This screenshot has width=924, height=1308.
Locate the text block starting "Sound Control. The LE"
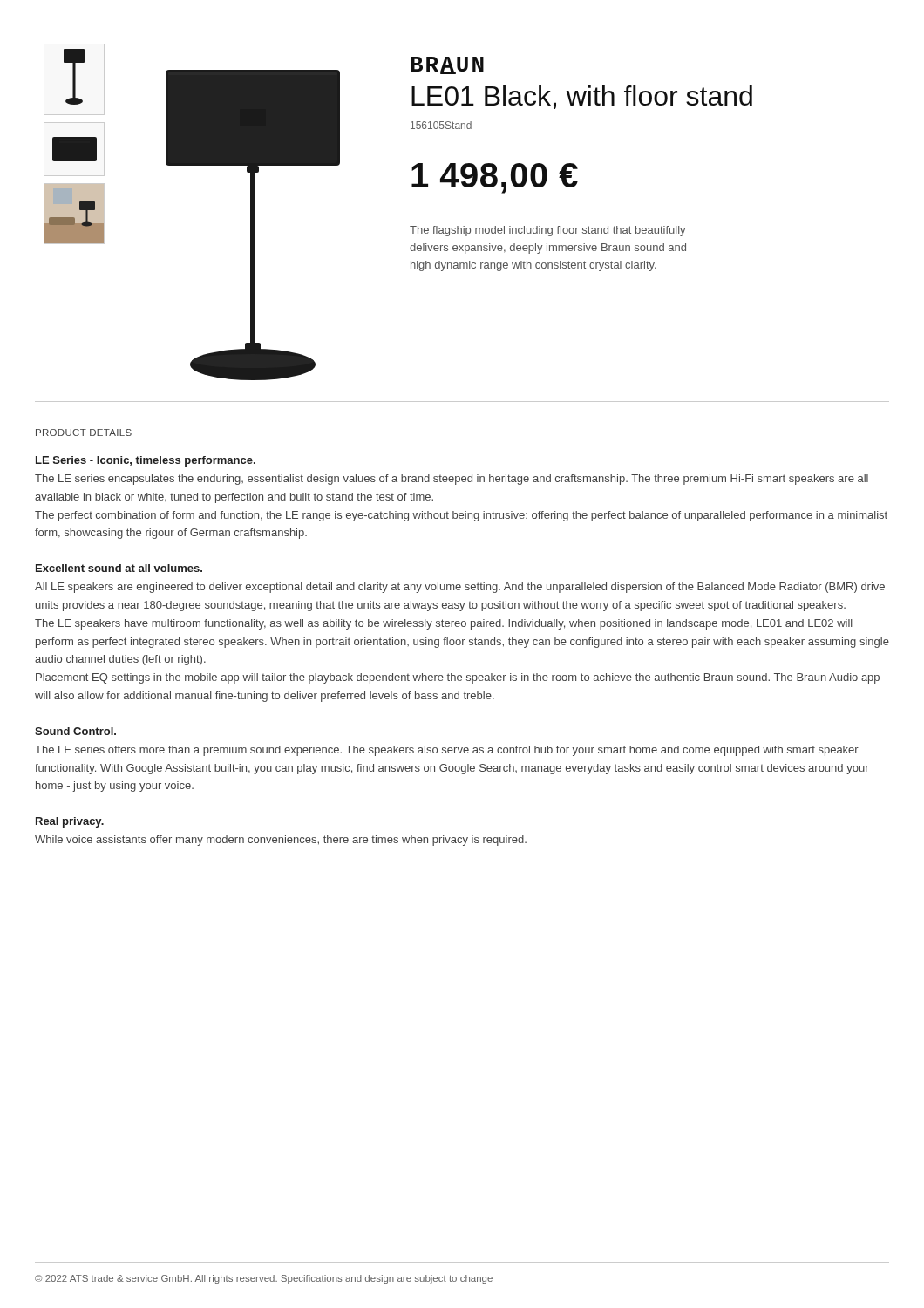(x=462, y=760)
